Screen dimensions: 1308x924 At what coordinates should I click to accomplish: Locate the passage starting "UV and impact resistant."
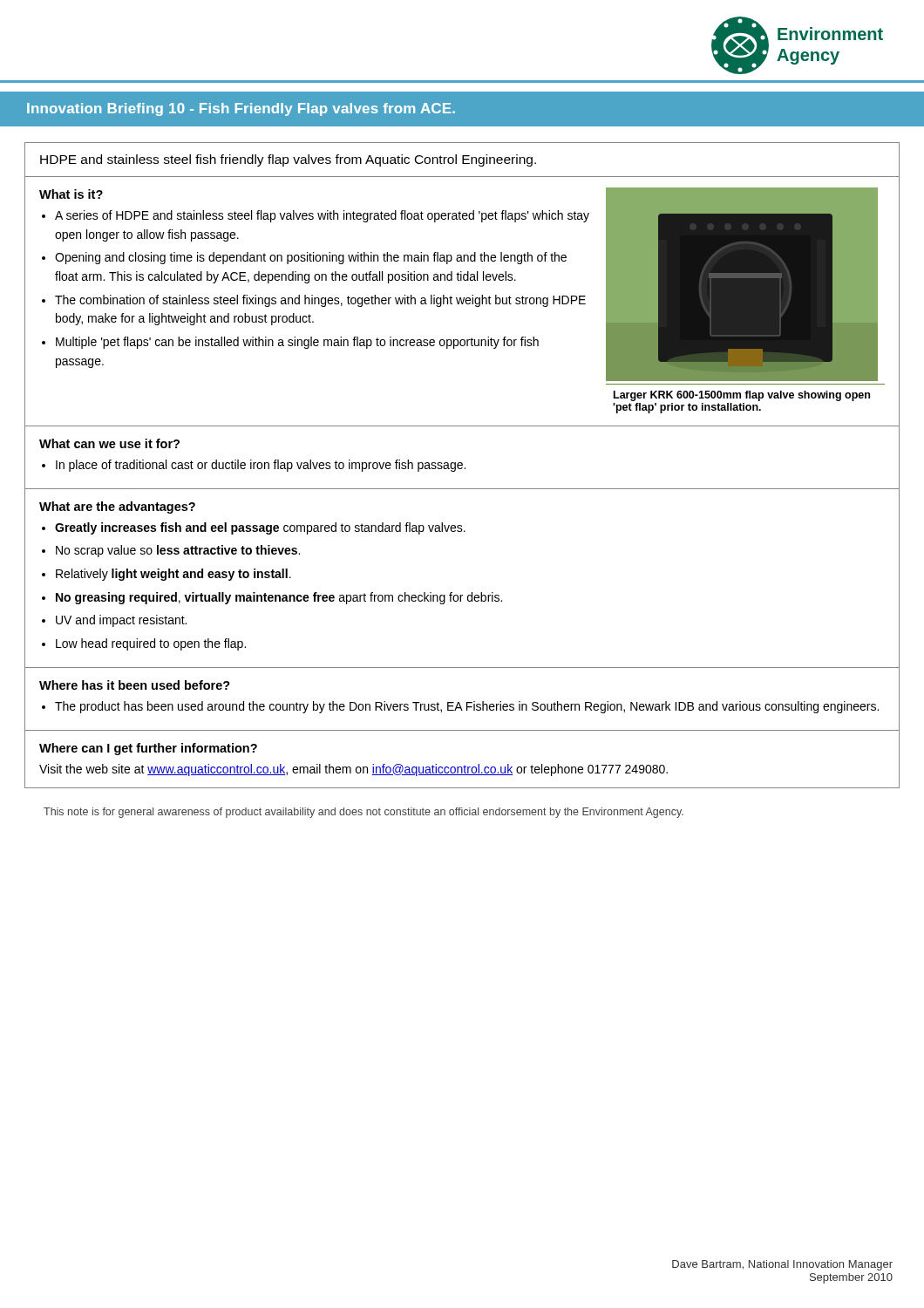121,620
